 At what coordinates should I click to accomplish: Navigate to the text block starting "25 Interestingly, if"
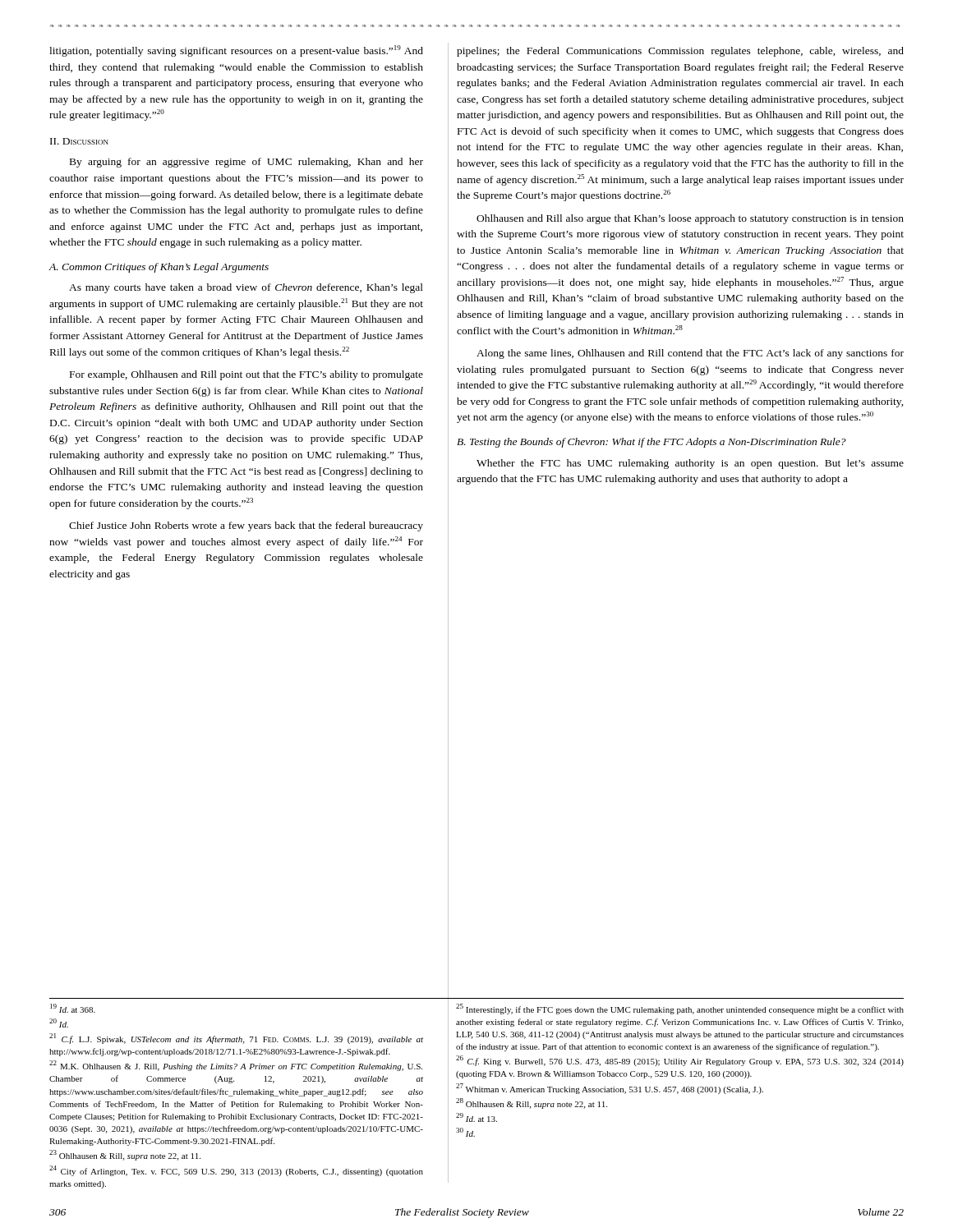[680, 1072]
